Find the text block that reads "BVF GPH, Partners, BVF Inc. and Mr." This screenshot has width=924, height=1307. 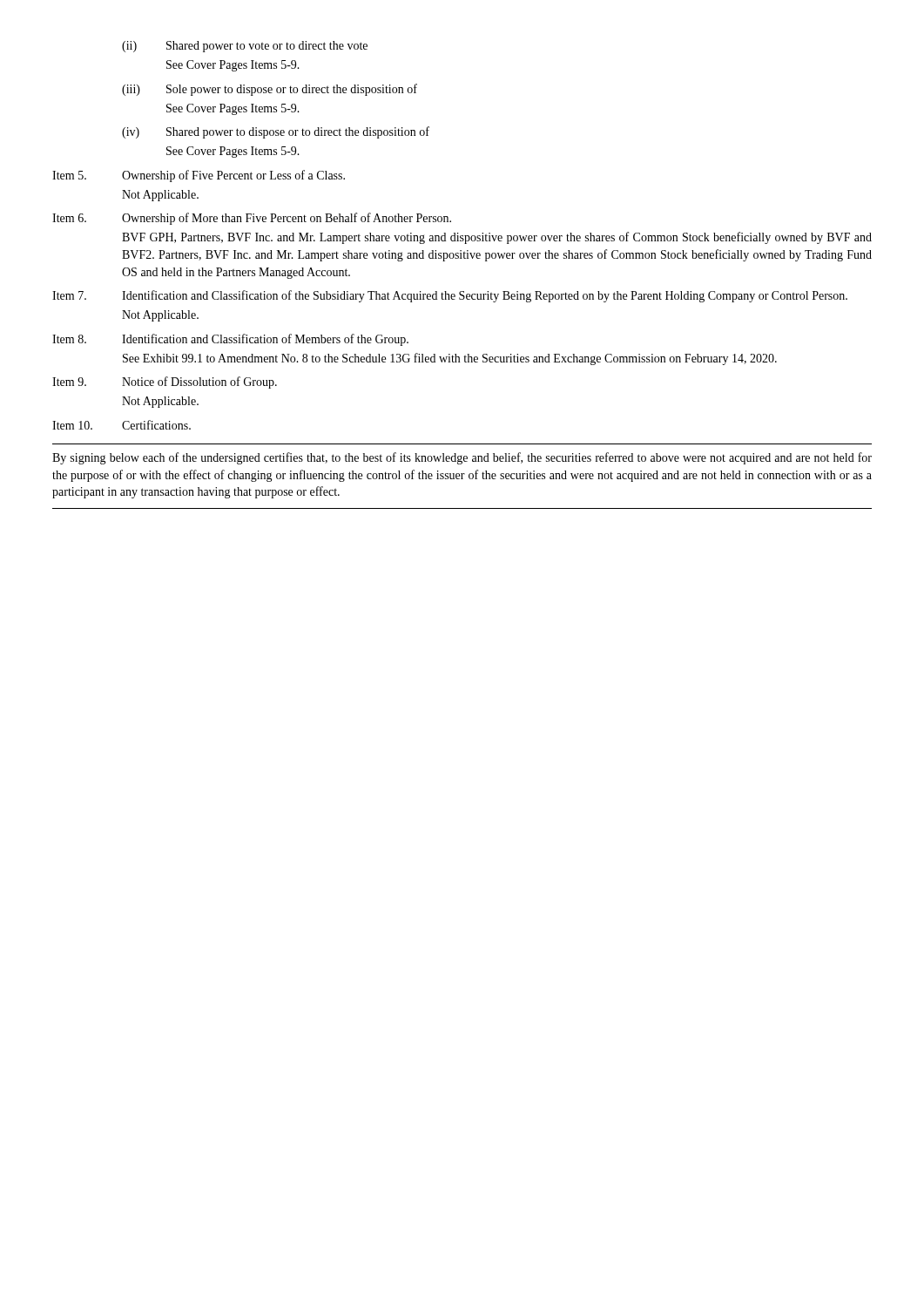coord(497,255)
